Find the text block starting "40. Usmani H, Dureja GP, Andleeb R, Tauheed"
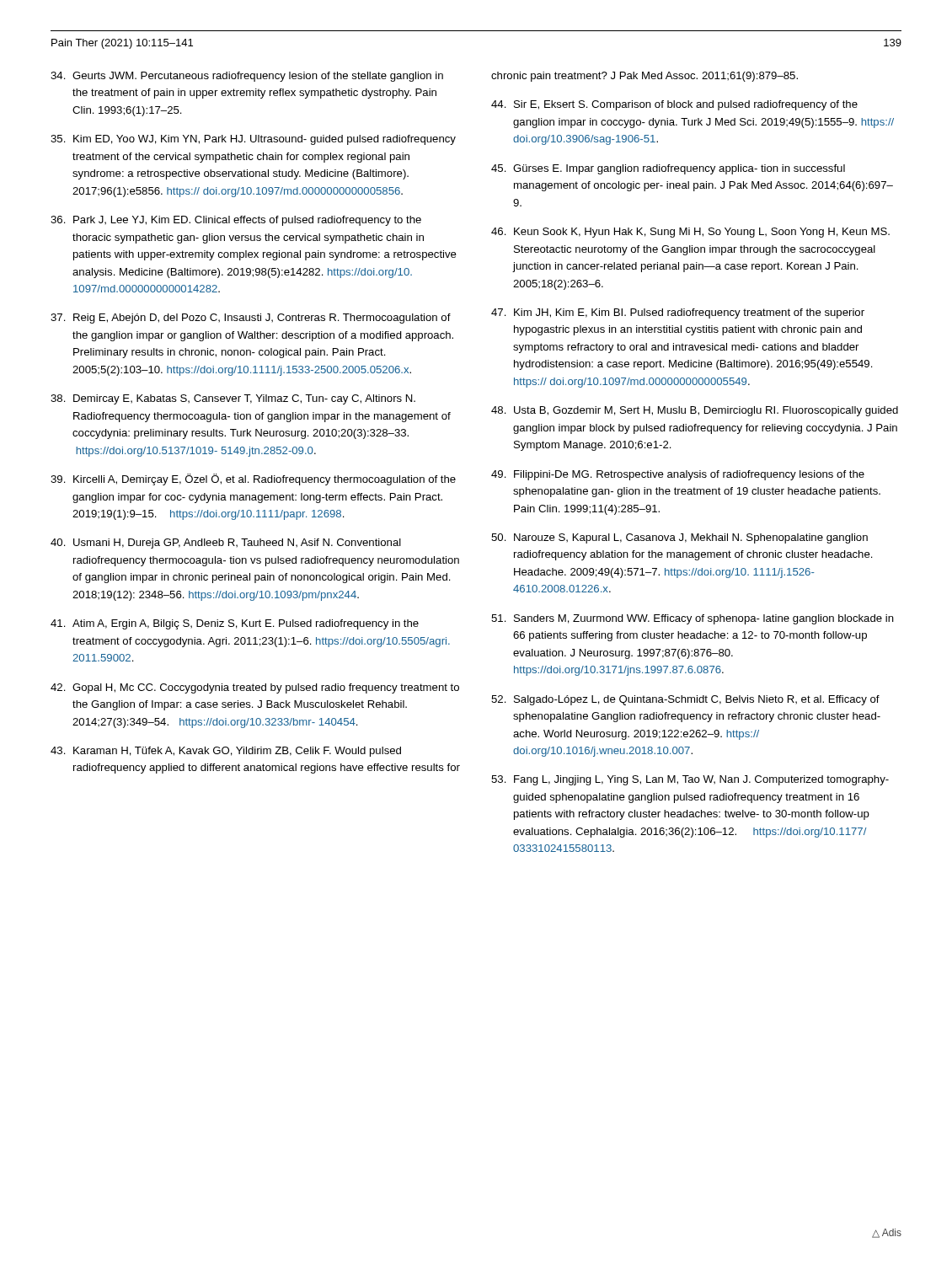Image resolution: width=952 pixels, height=1264 pixels. coord(256,569)
